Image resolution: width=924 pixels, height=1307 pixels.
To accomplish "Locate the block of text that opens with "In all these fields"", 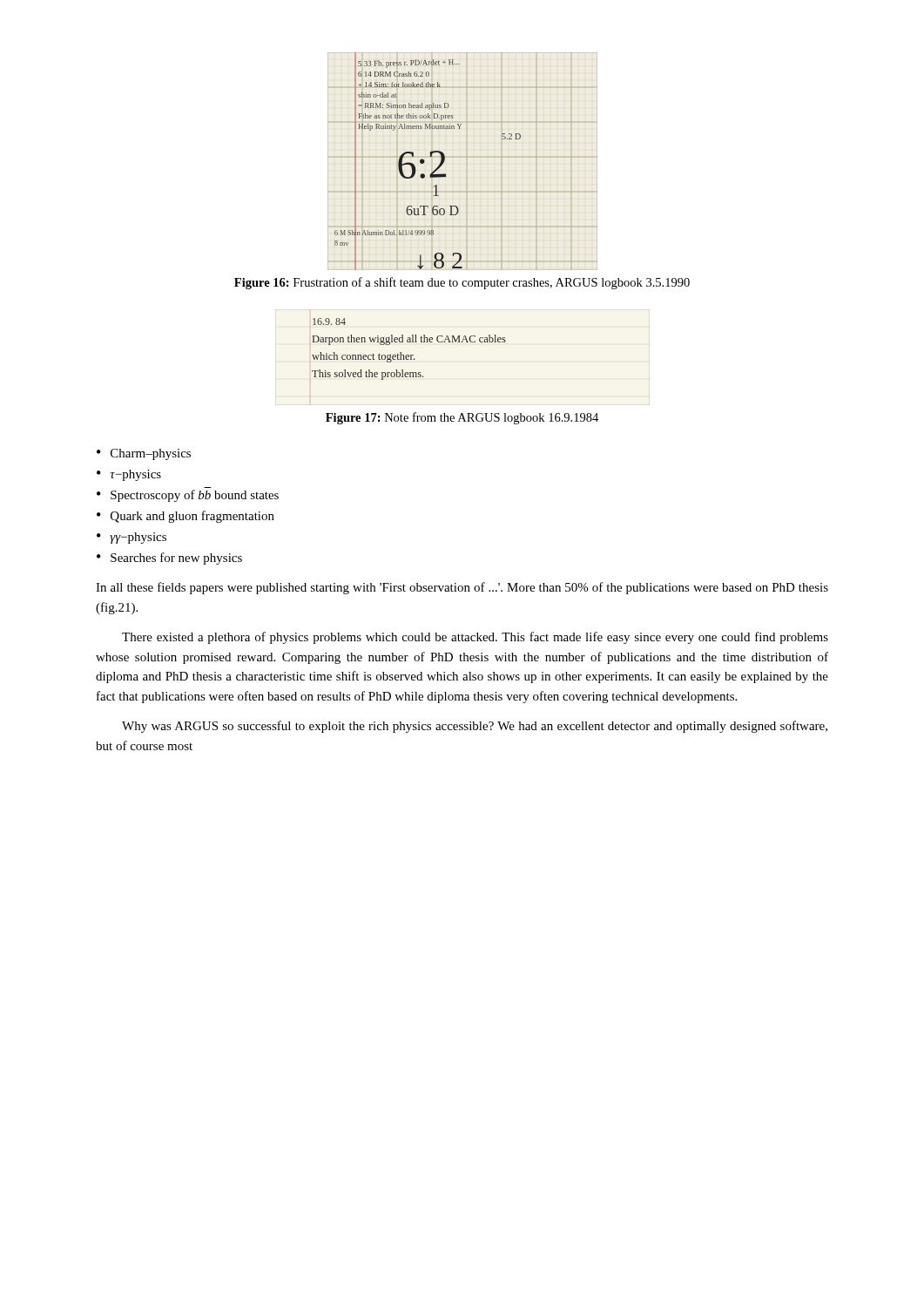I will point(462,597).
